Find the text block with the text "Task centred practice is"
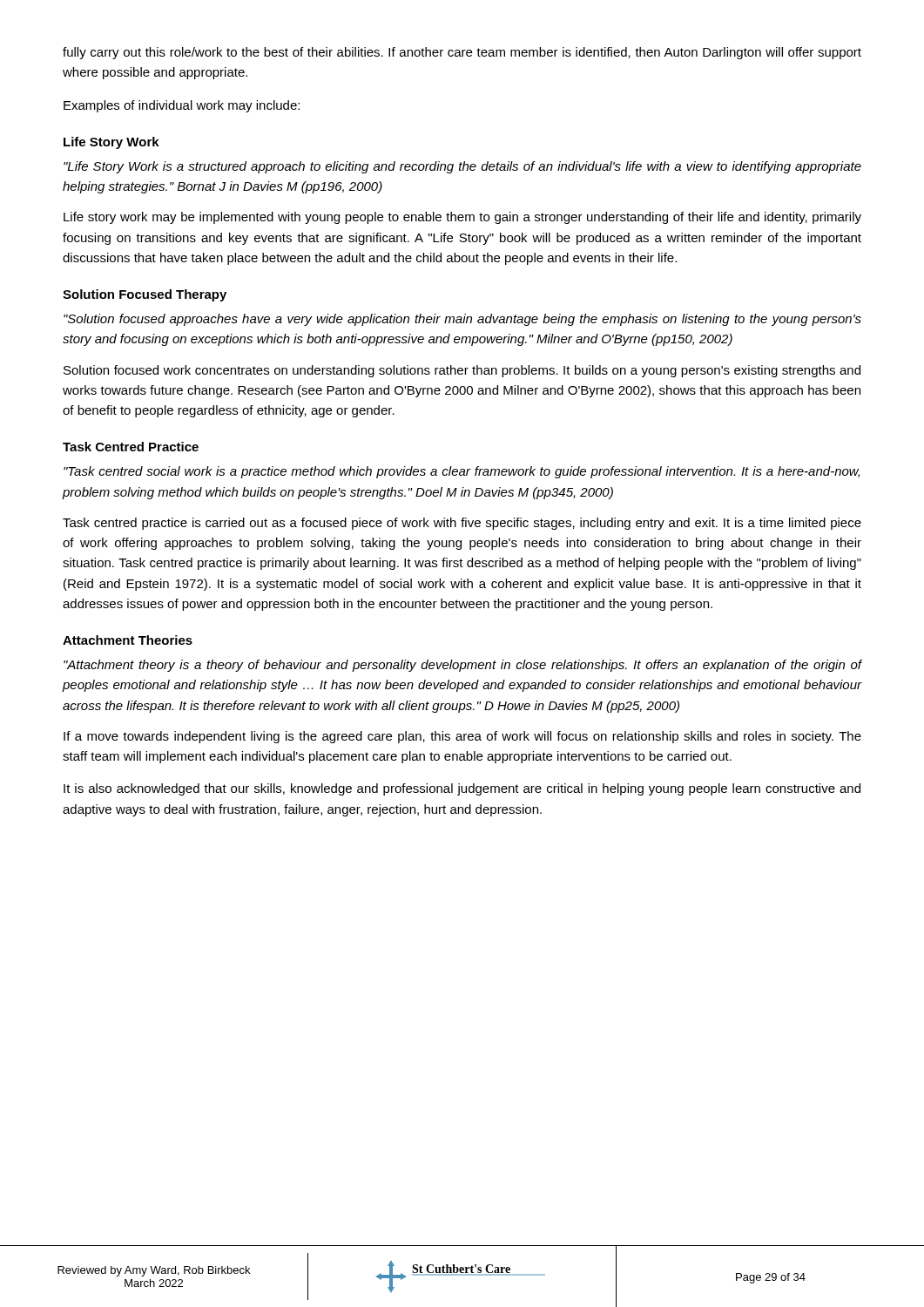924x1307 pixels. coord(462,563)
